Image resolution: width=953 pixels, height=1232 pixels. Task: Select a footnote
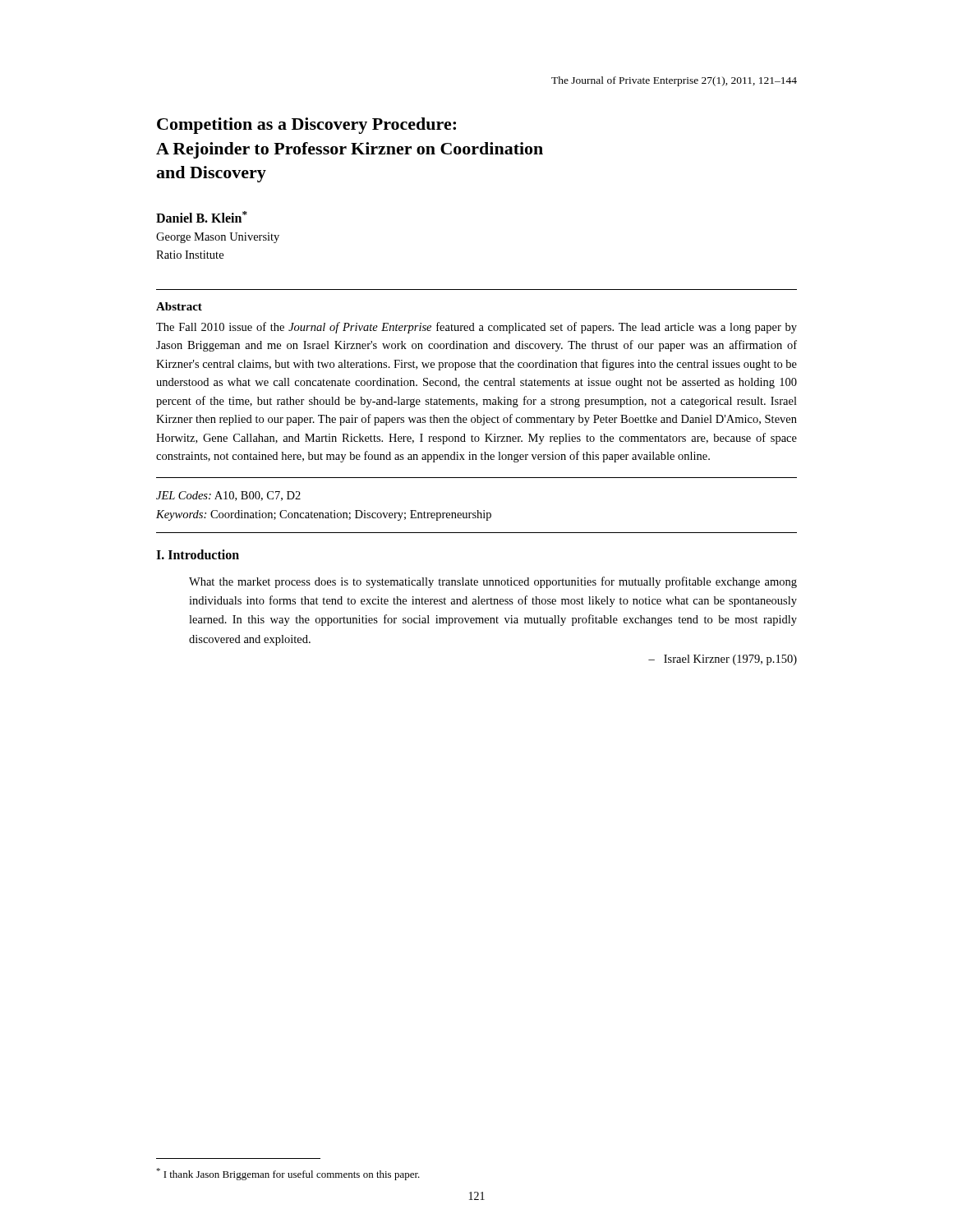coord(288,1173)
